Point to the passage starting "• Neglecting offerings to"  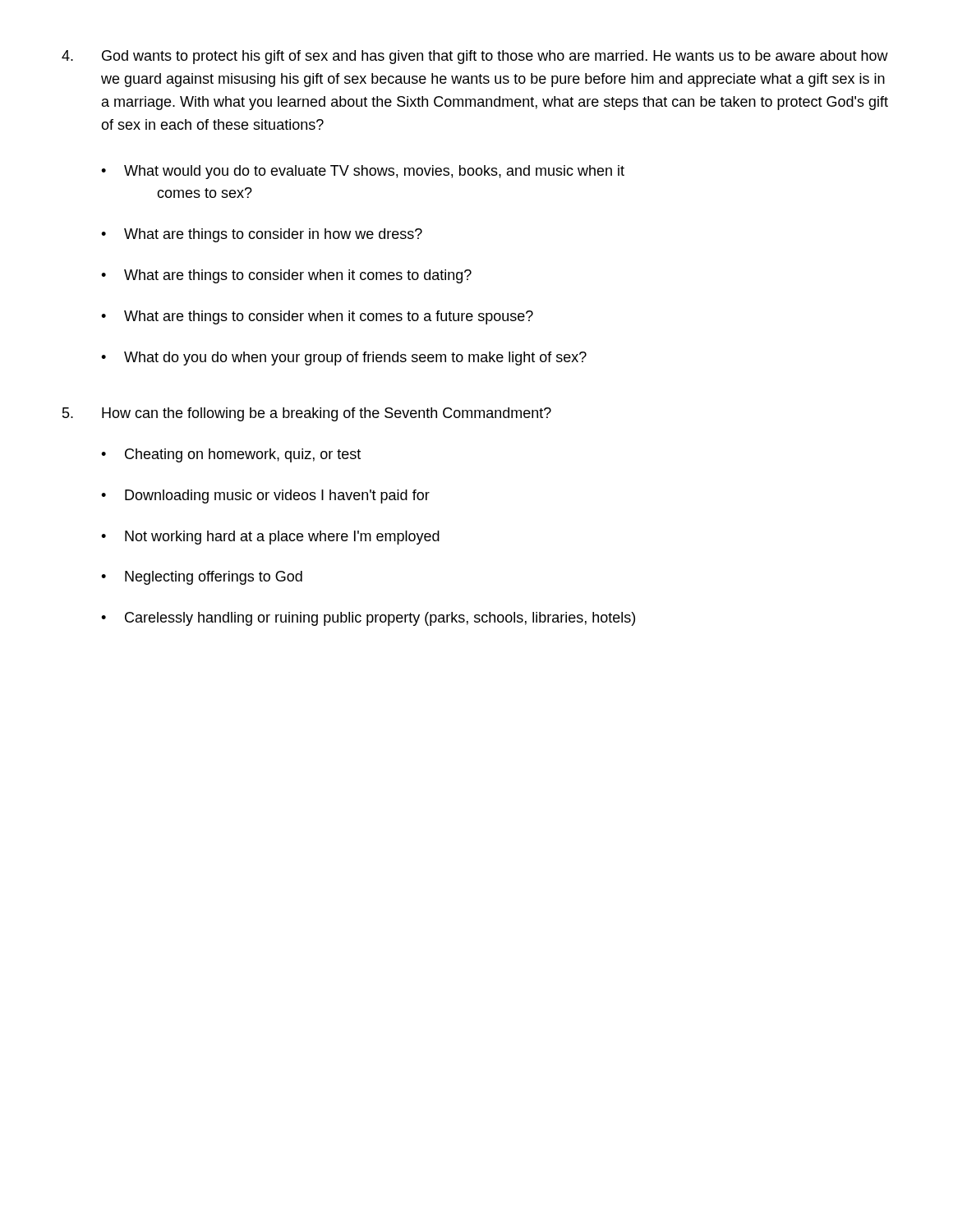click(202, 578)
